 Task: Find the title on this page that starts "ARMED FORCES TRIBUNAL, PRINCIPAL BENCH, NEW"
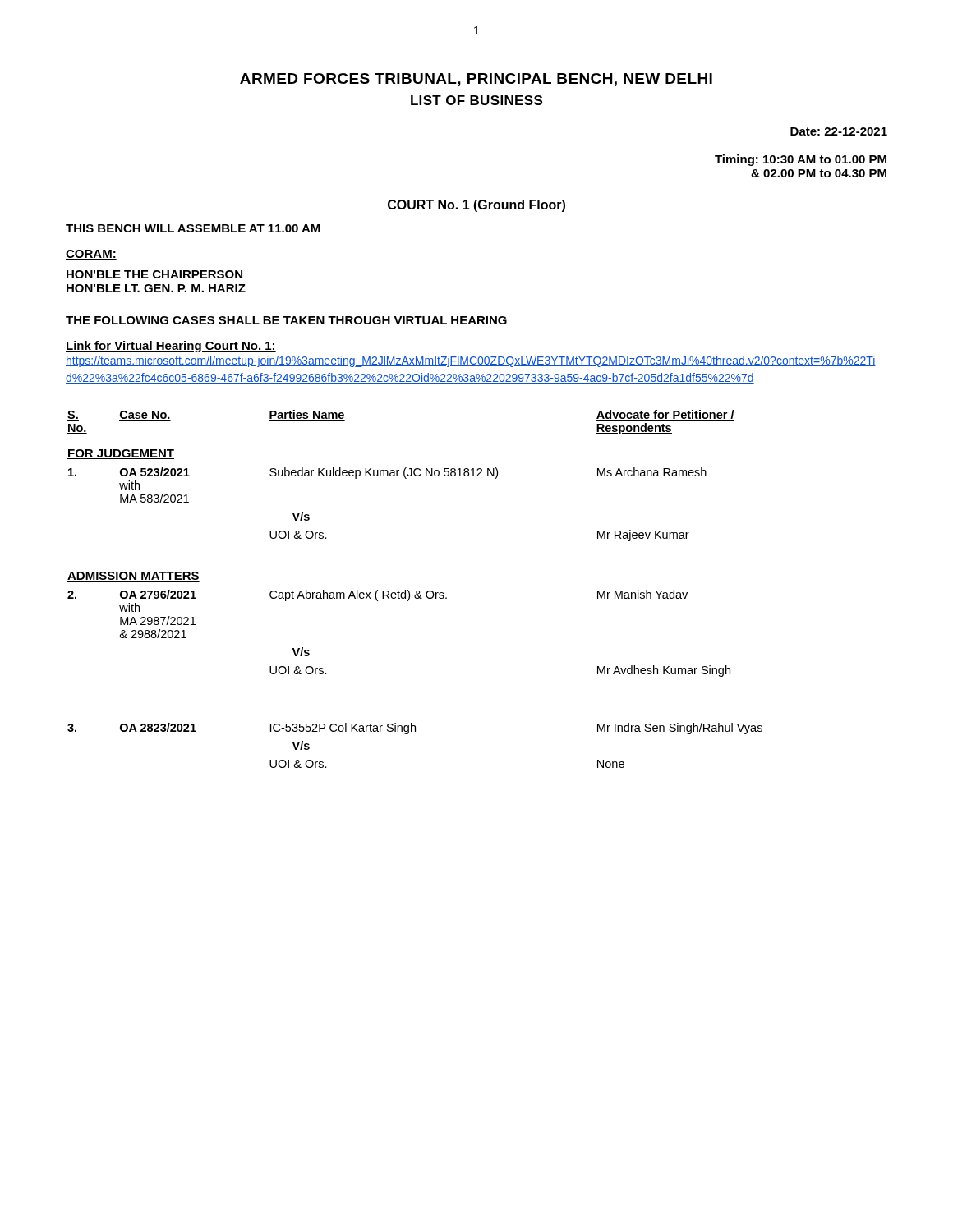[x=476, y=90]
